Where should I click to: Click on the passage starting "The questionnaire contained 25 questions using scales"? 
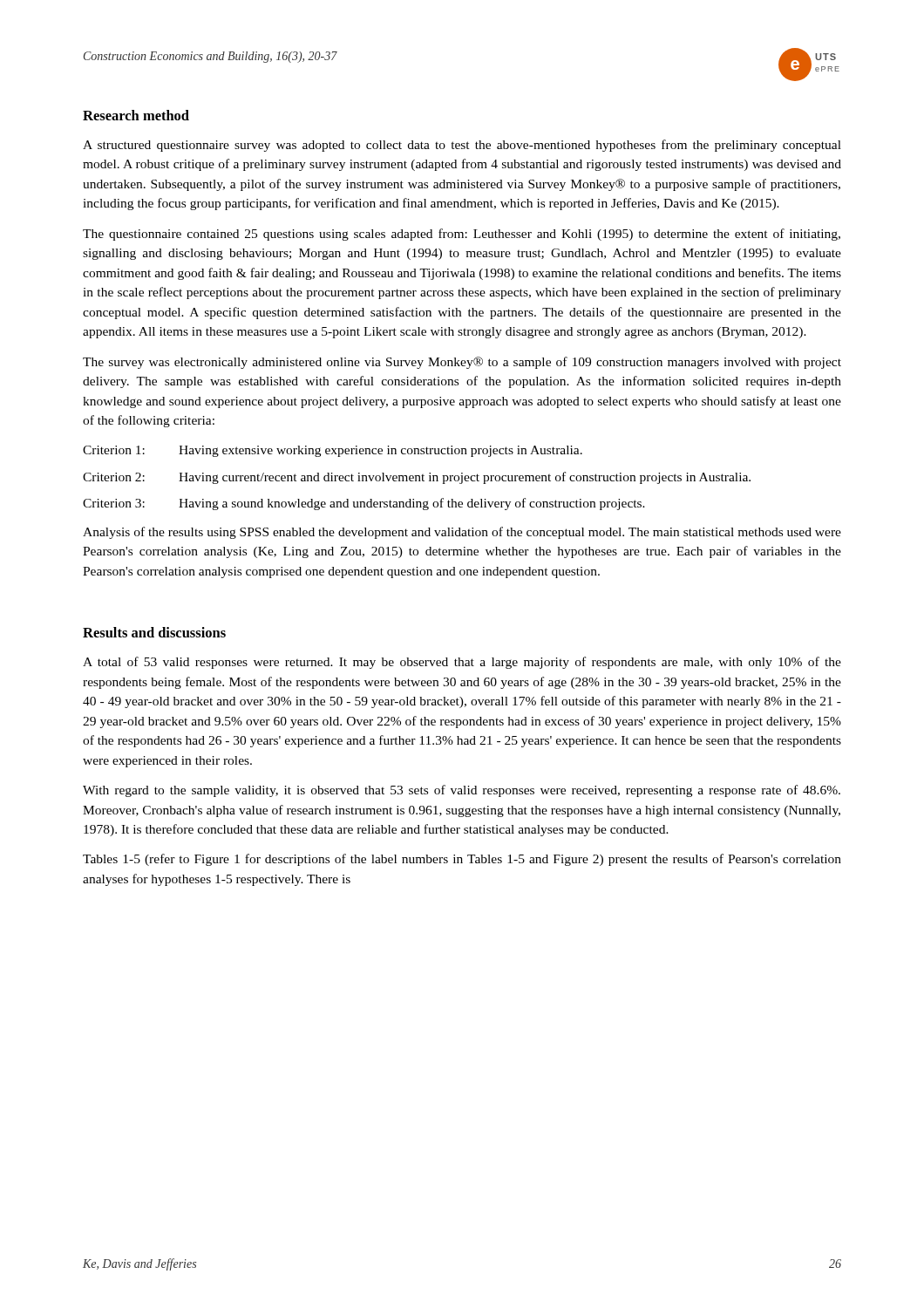point(462,282)
